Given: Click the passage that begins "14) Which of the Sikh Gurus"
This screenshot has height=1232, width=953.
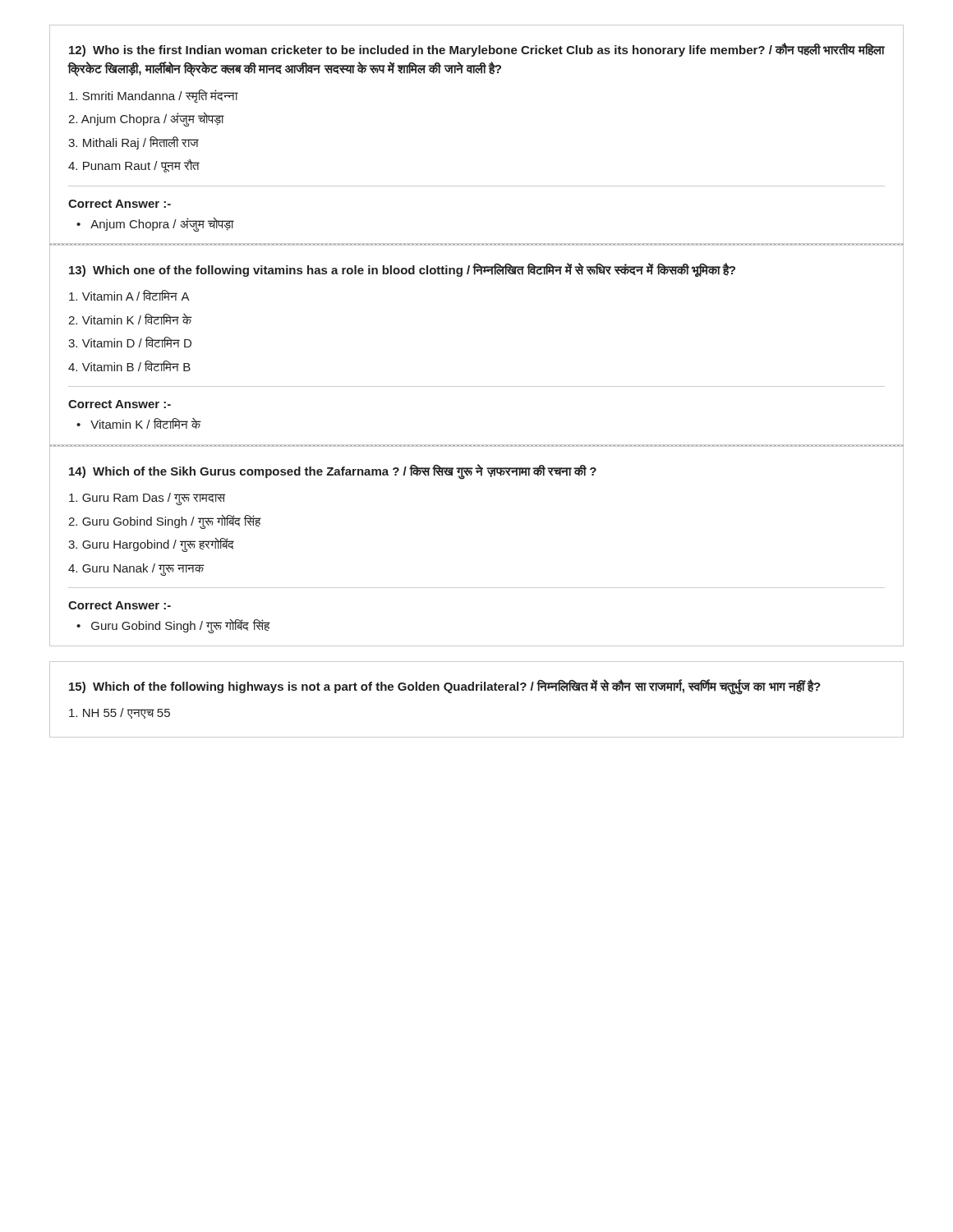Looking at the screenshot, I should [x=333, y=472].
